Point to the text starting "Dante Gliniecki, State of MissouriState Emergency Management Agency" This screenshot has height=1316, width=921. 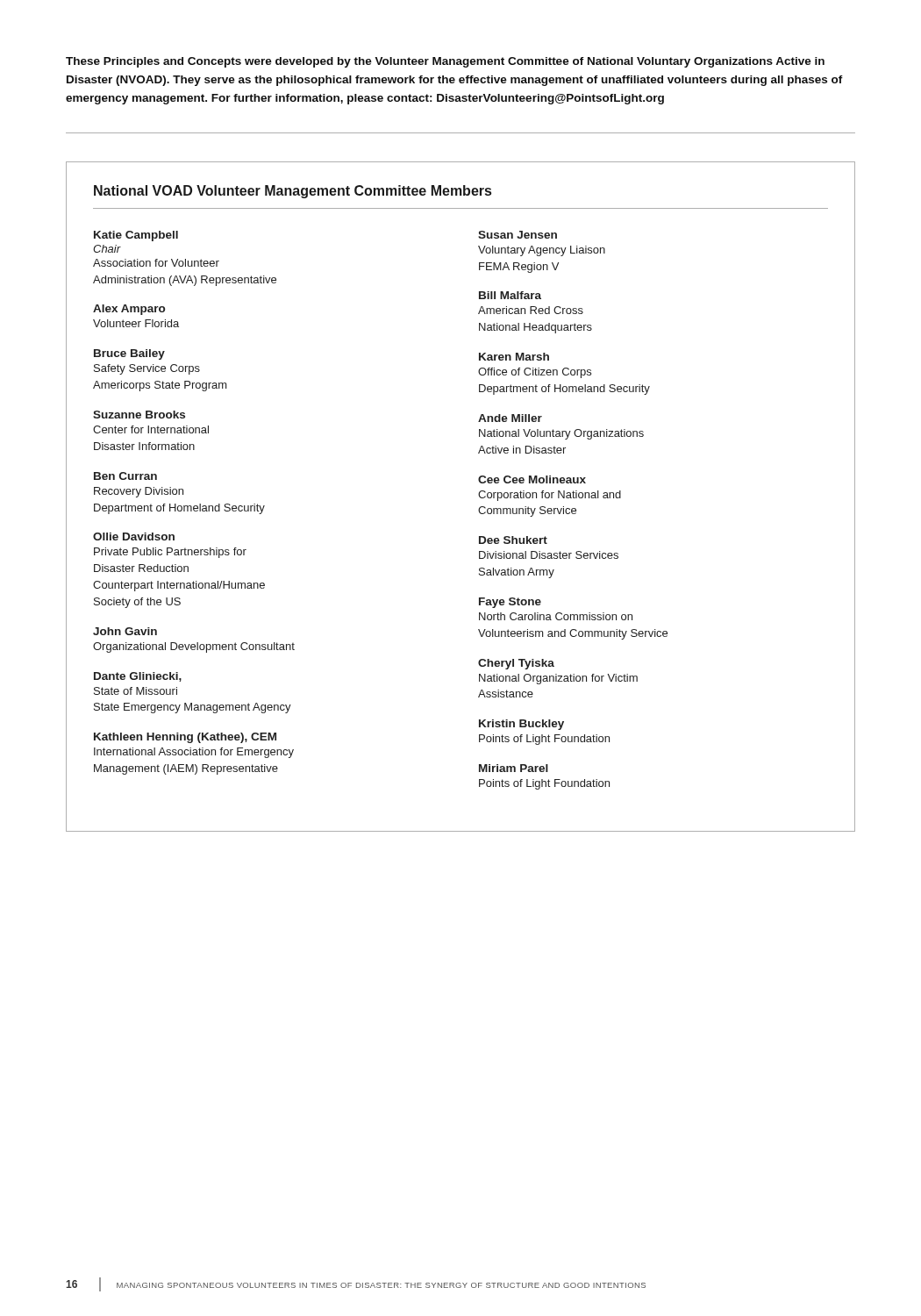pyautogui.click(x=268, y=693)
